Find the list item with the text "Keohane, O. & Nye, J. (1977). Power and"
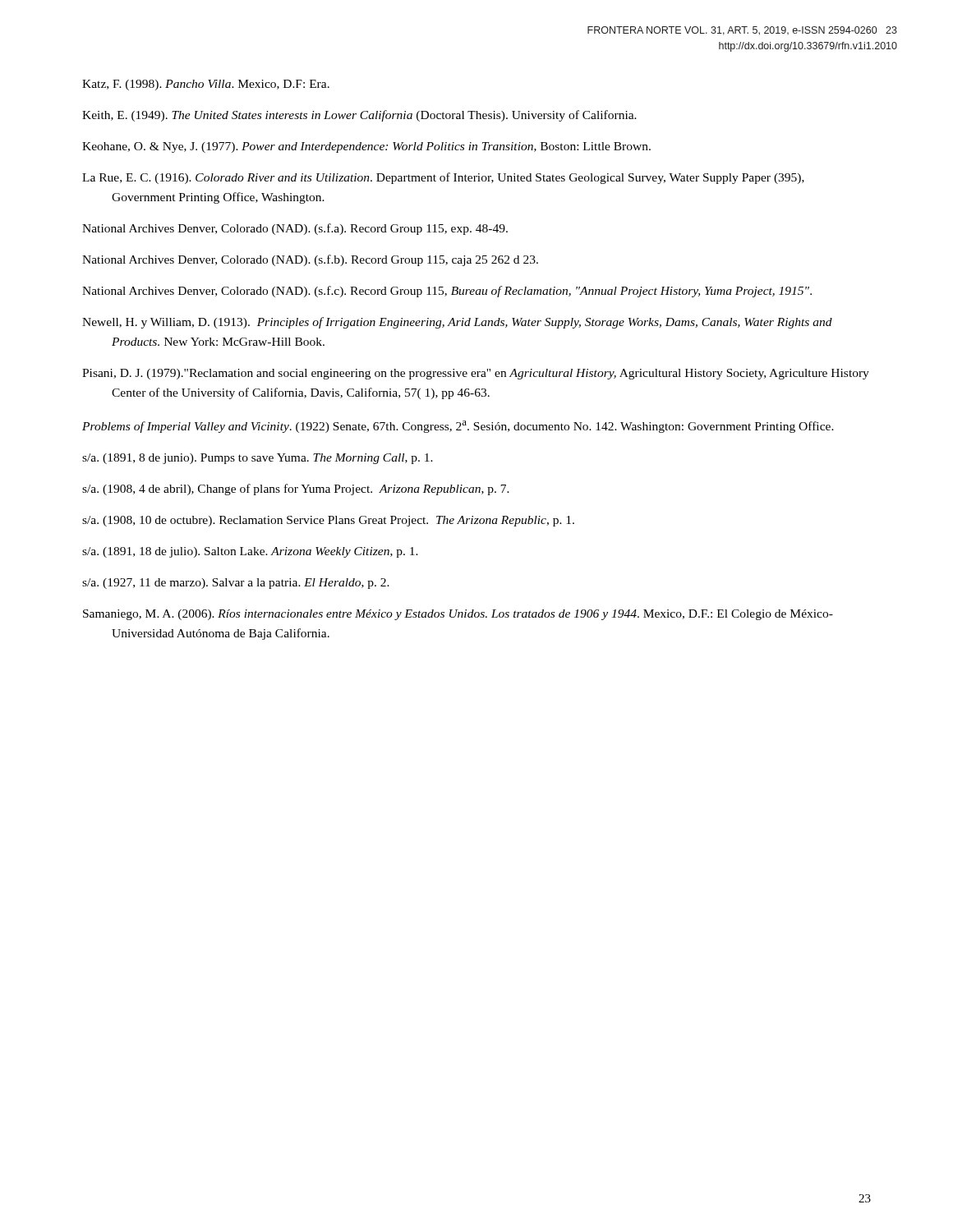The height and width of the screenshot is (1232, 953). click(367, 146)
